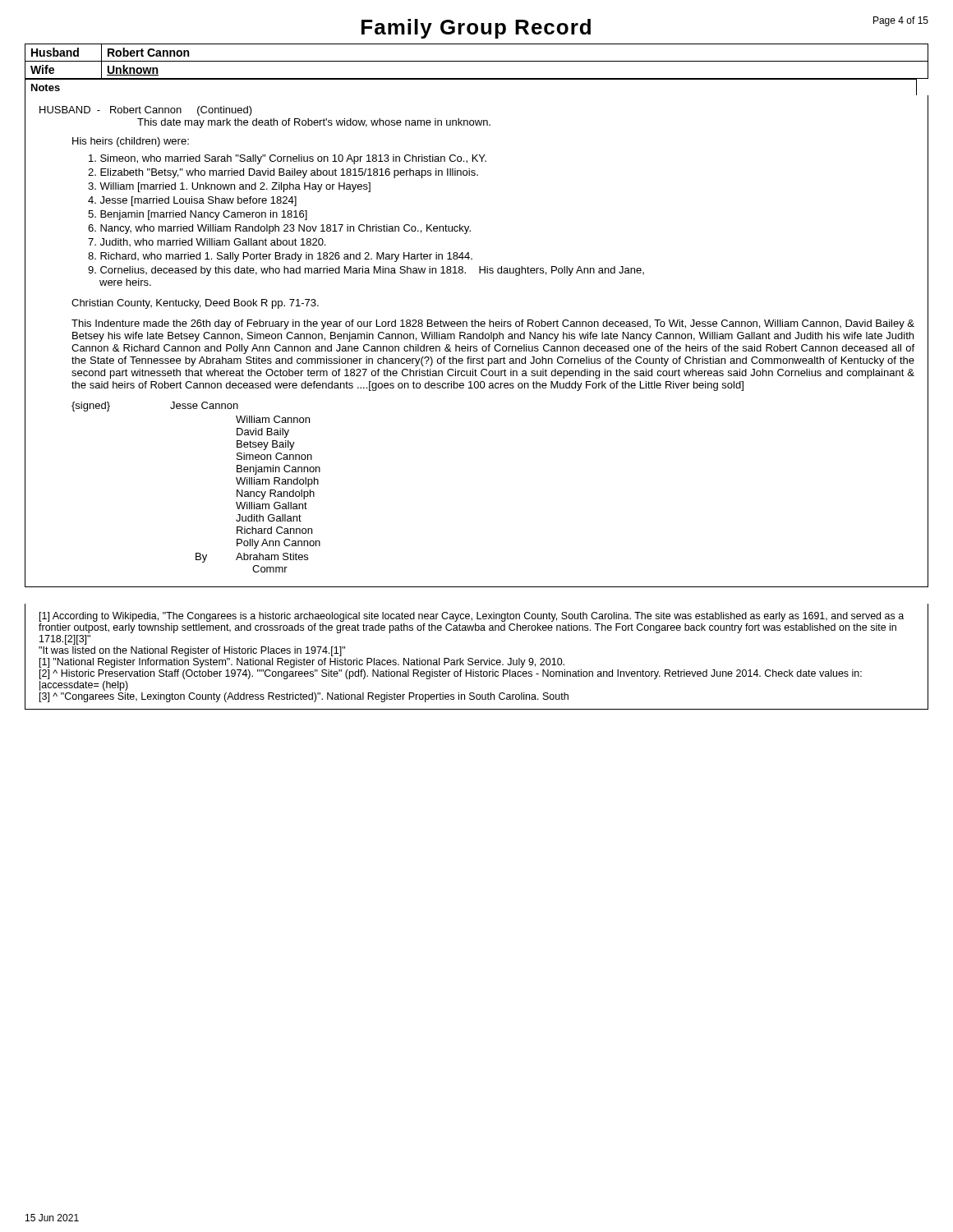This screenshot has height=1232, width=953.
Task: Click the passage that begins "7. Judith, who married William Gallant"
Action: (207, 242)
